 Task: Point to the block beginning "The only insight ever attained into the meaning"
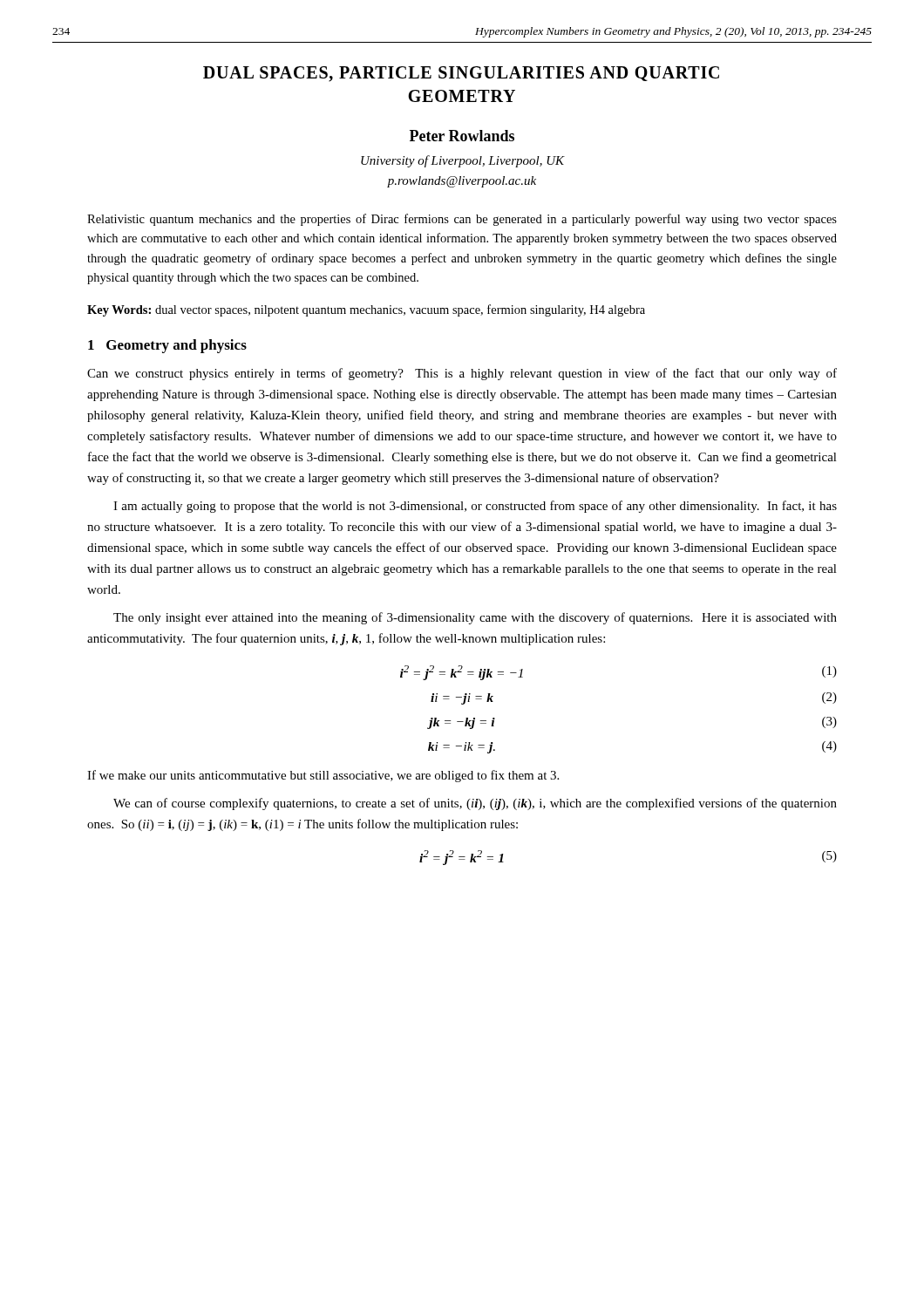click(462, 628)
